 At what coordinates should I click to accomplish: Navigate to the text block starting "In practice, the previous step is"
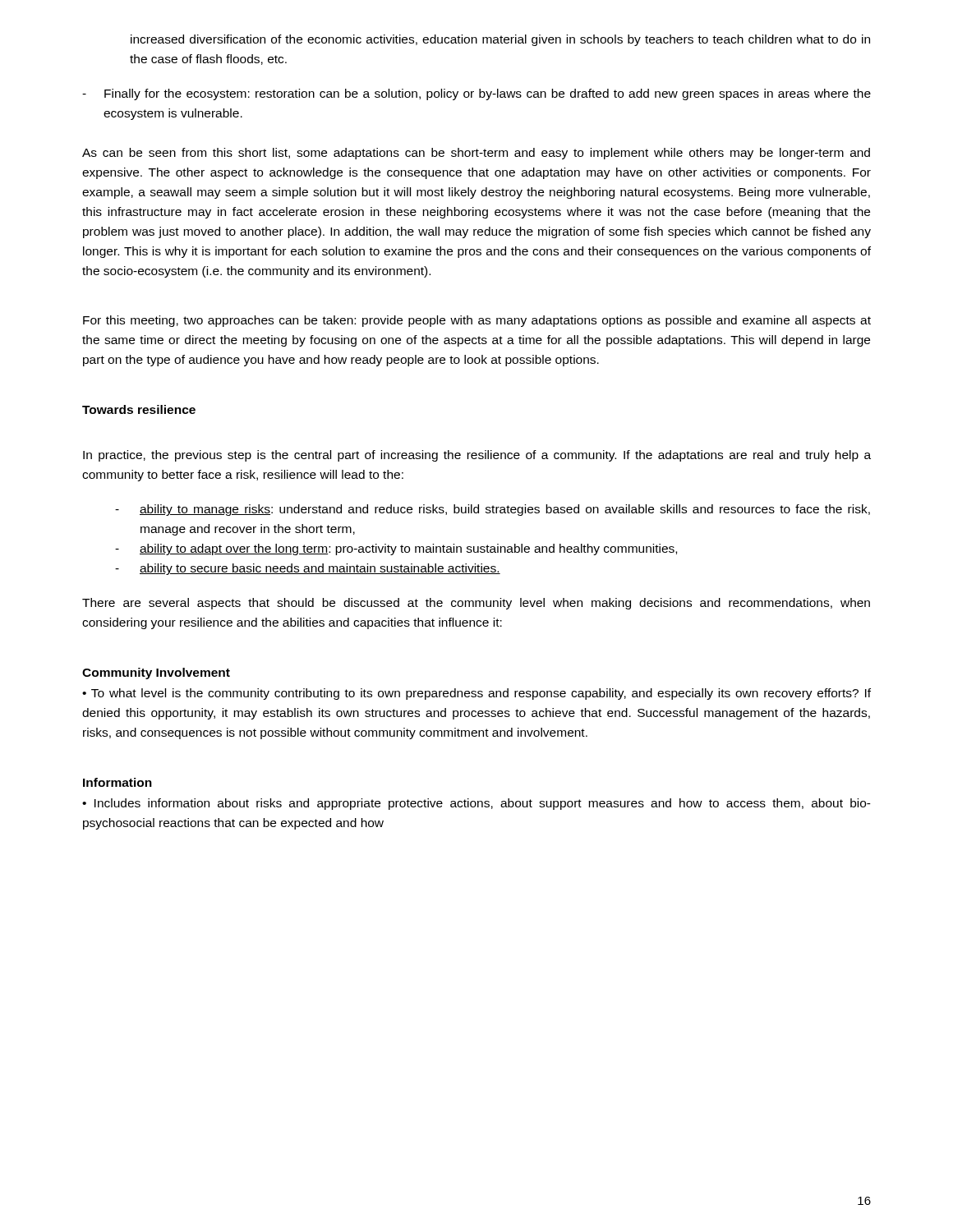[476, 465]
